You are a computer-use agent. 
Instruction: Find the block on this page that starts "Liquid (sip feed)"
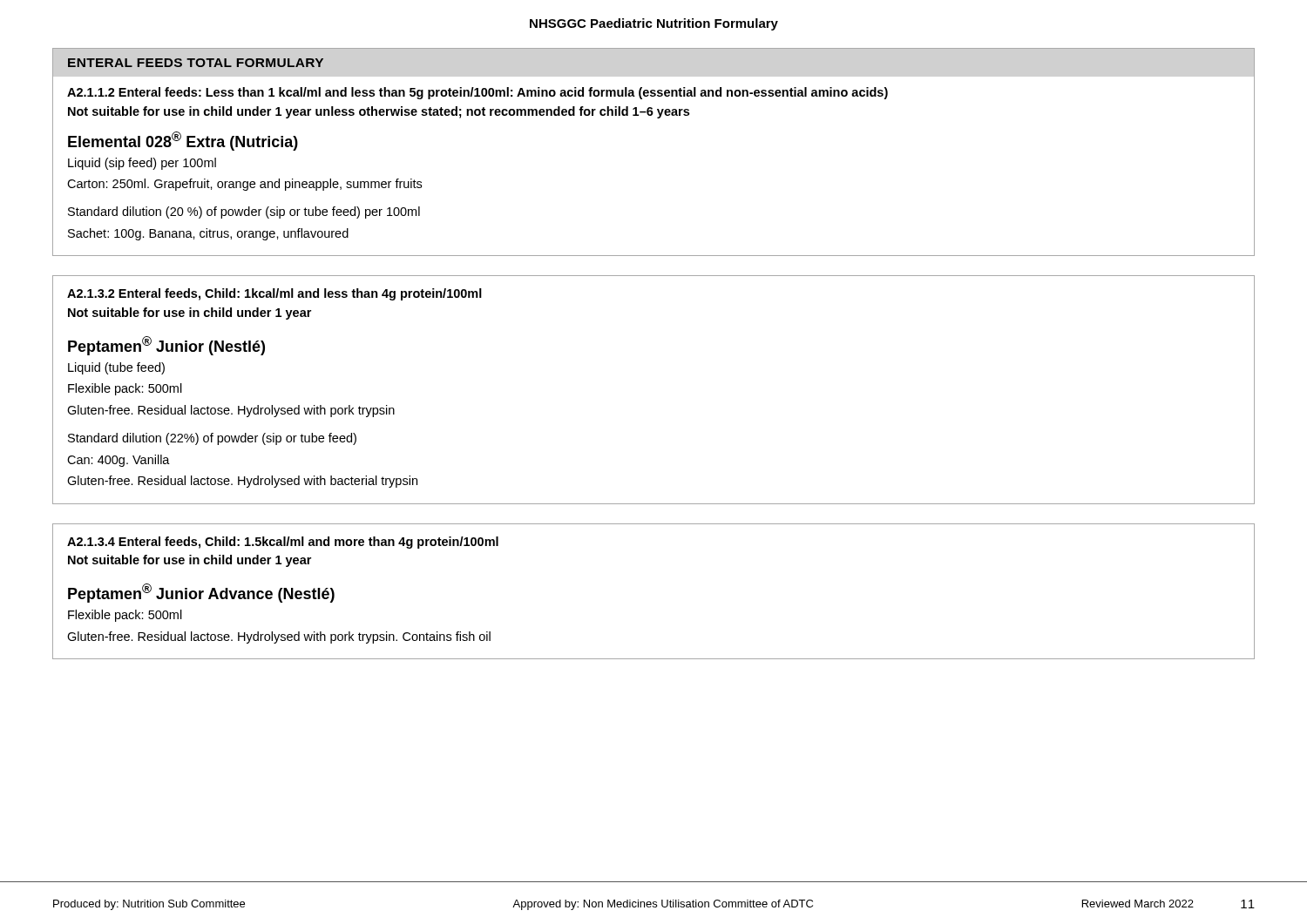142,162
